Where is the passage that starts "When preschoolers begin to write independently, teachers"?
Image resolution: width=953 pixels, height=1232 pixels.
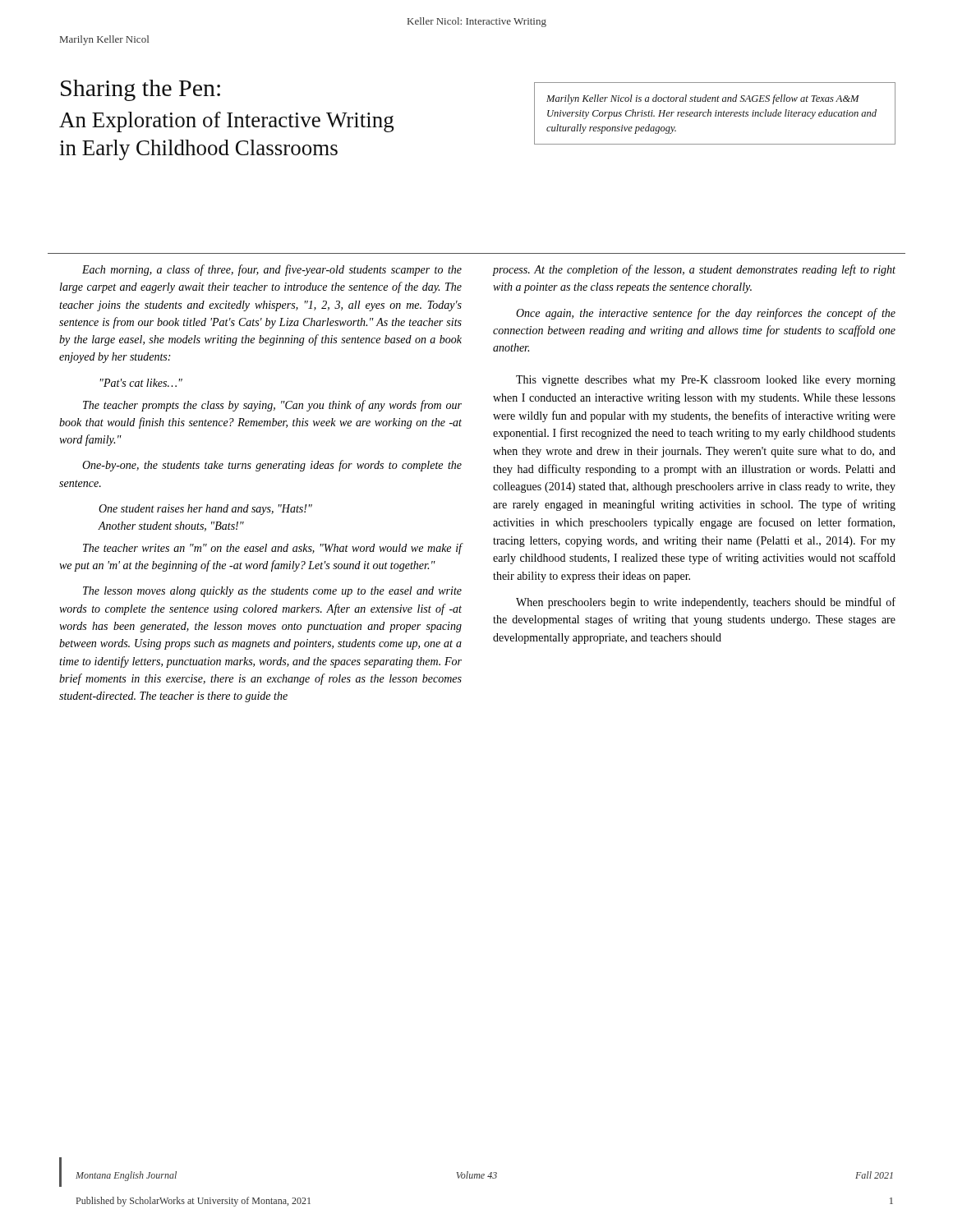pyautogui.click(x=694, y=620)
